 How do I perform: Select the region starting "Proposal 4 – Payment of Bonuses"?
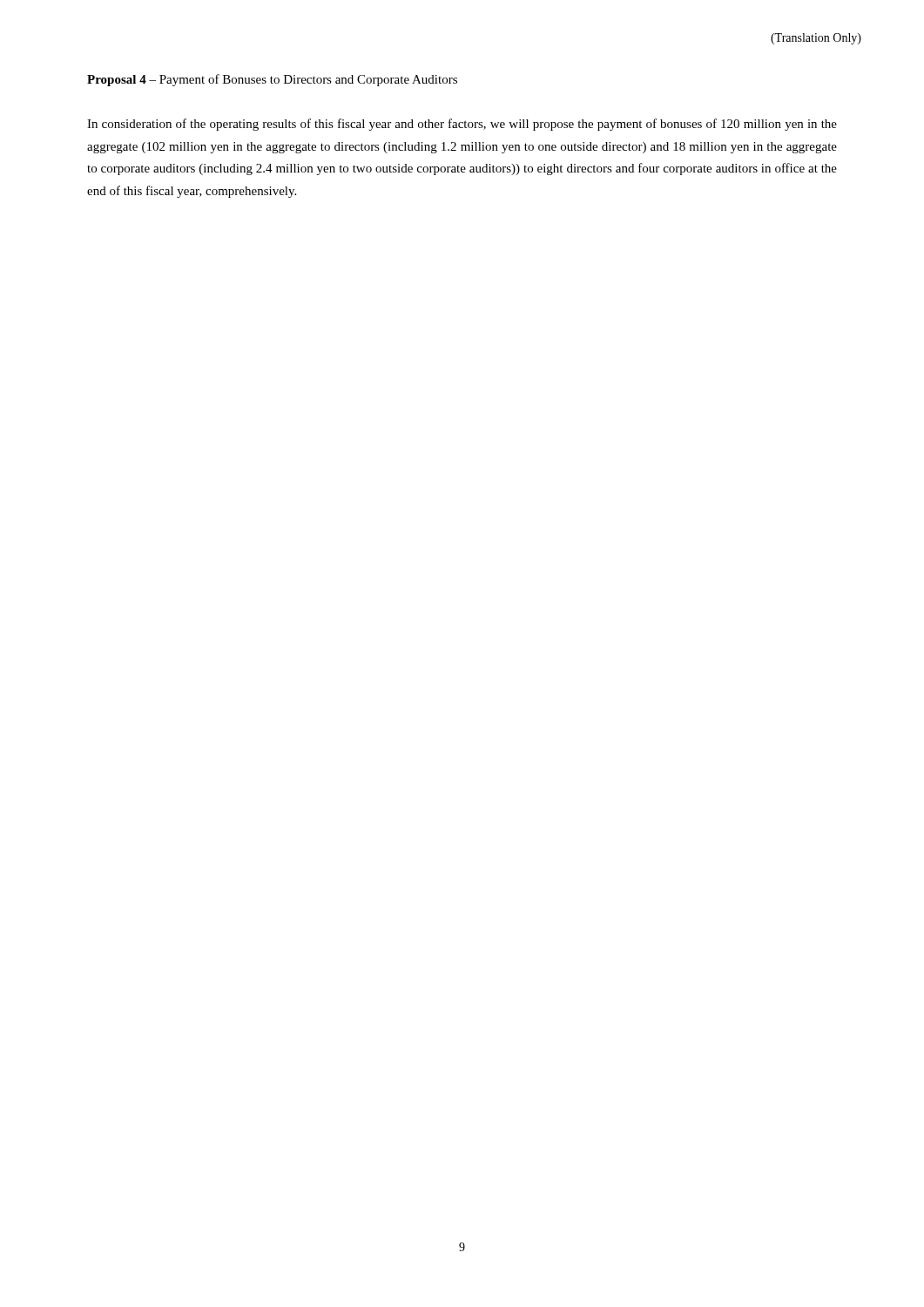tap(272, 79)
